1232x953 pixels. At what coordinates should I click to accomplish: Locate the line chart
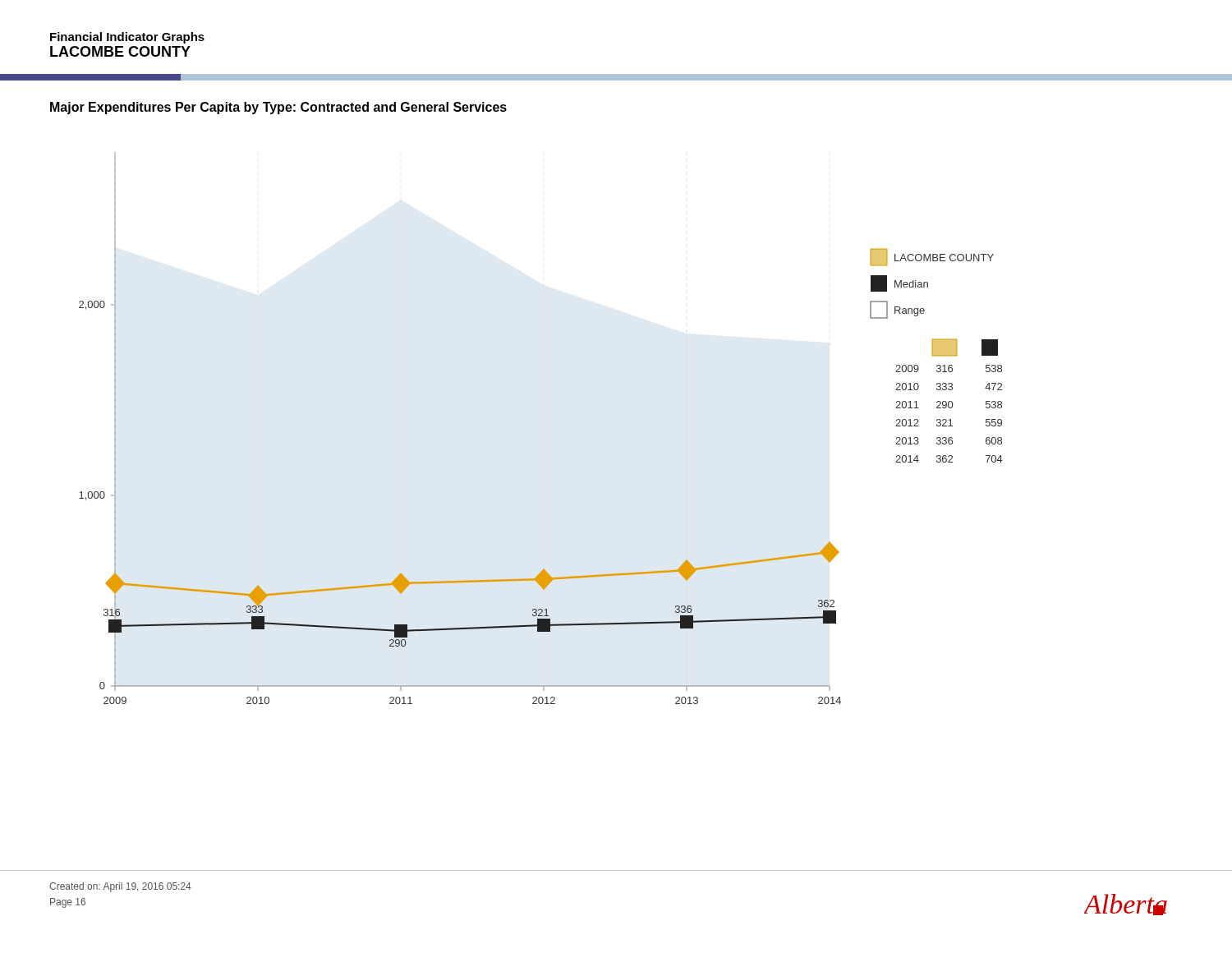pyautogui.click(x=616, y=456)
